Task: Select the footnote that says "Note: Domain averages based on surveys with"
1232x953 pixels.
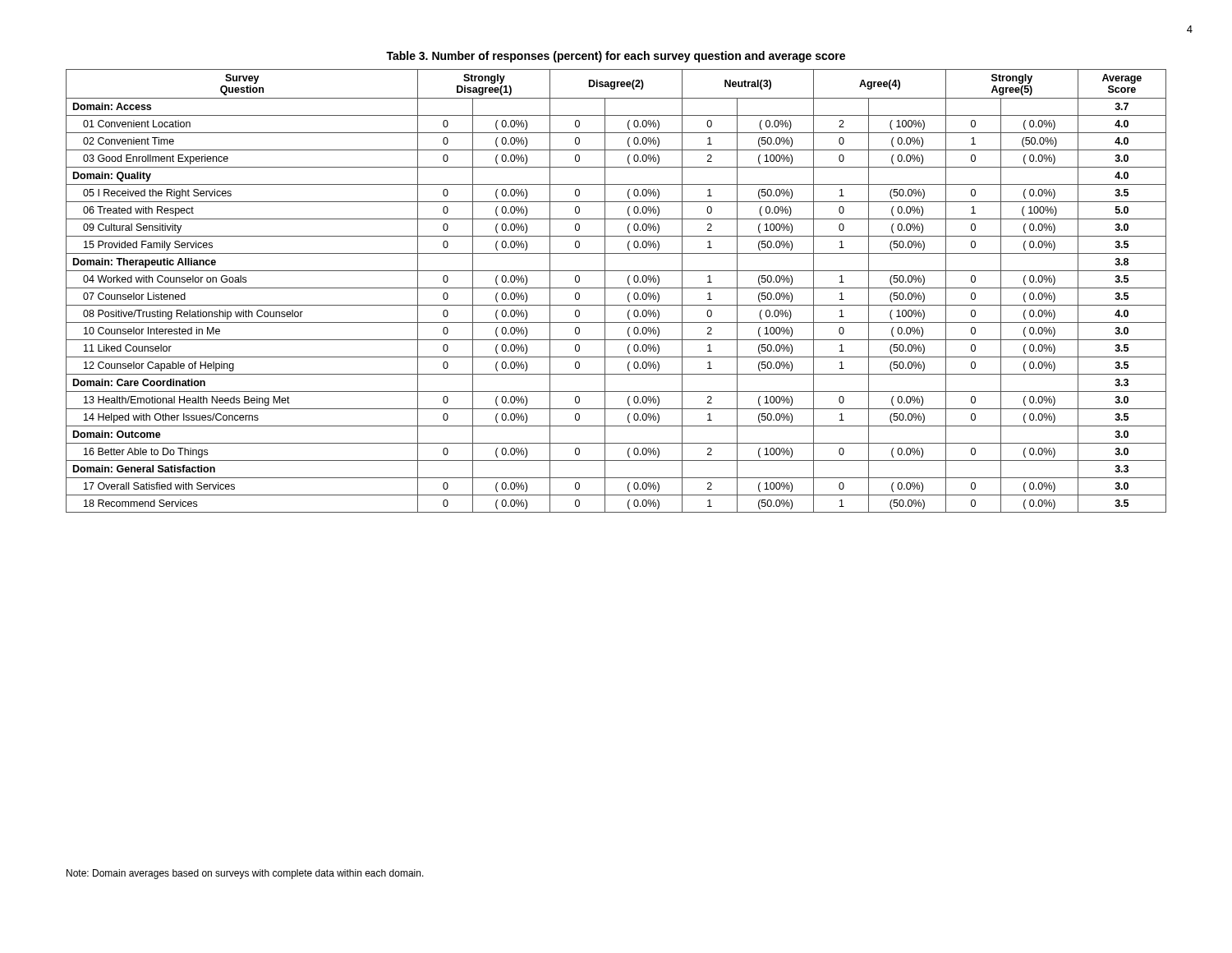Action: tap(245, 873)
